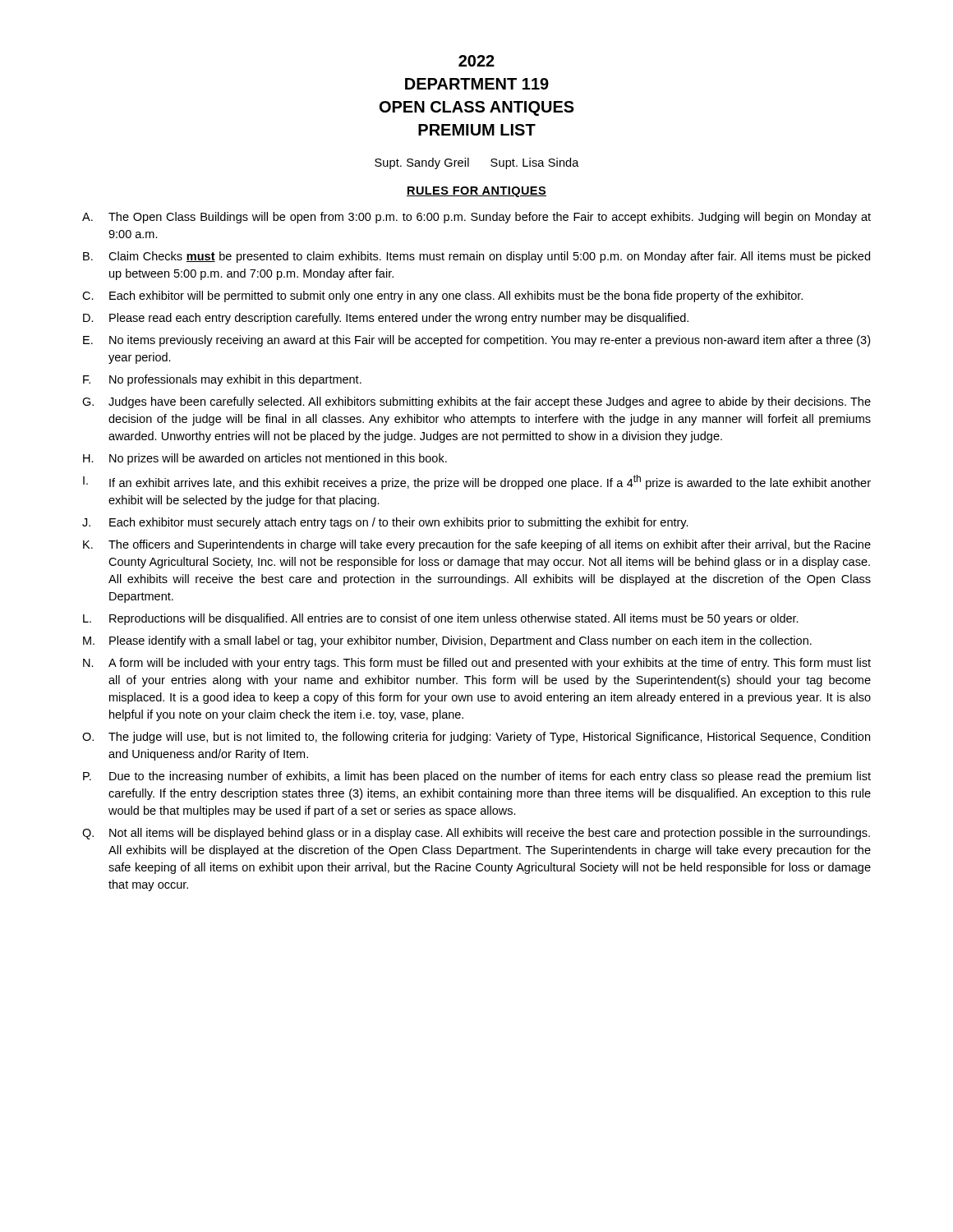Locate the list item with the text "P. Due to the"
The image size is (953, 1232).
[x=476, y=794]
